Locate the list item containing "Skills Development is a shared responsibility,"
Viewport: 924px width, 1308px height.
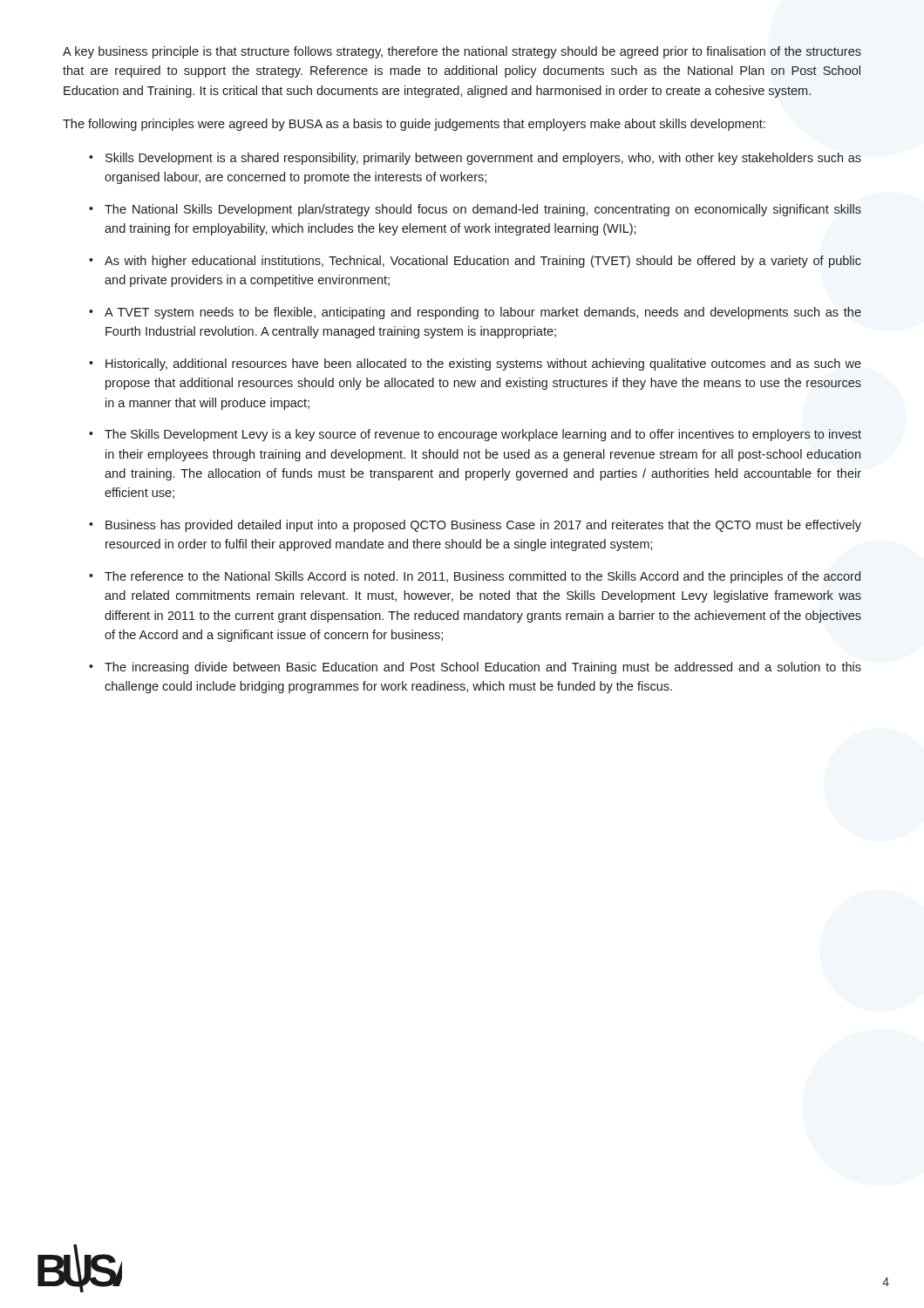[x=475, y=168]
